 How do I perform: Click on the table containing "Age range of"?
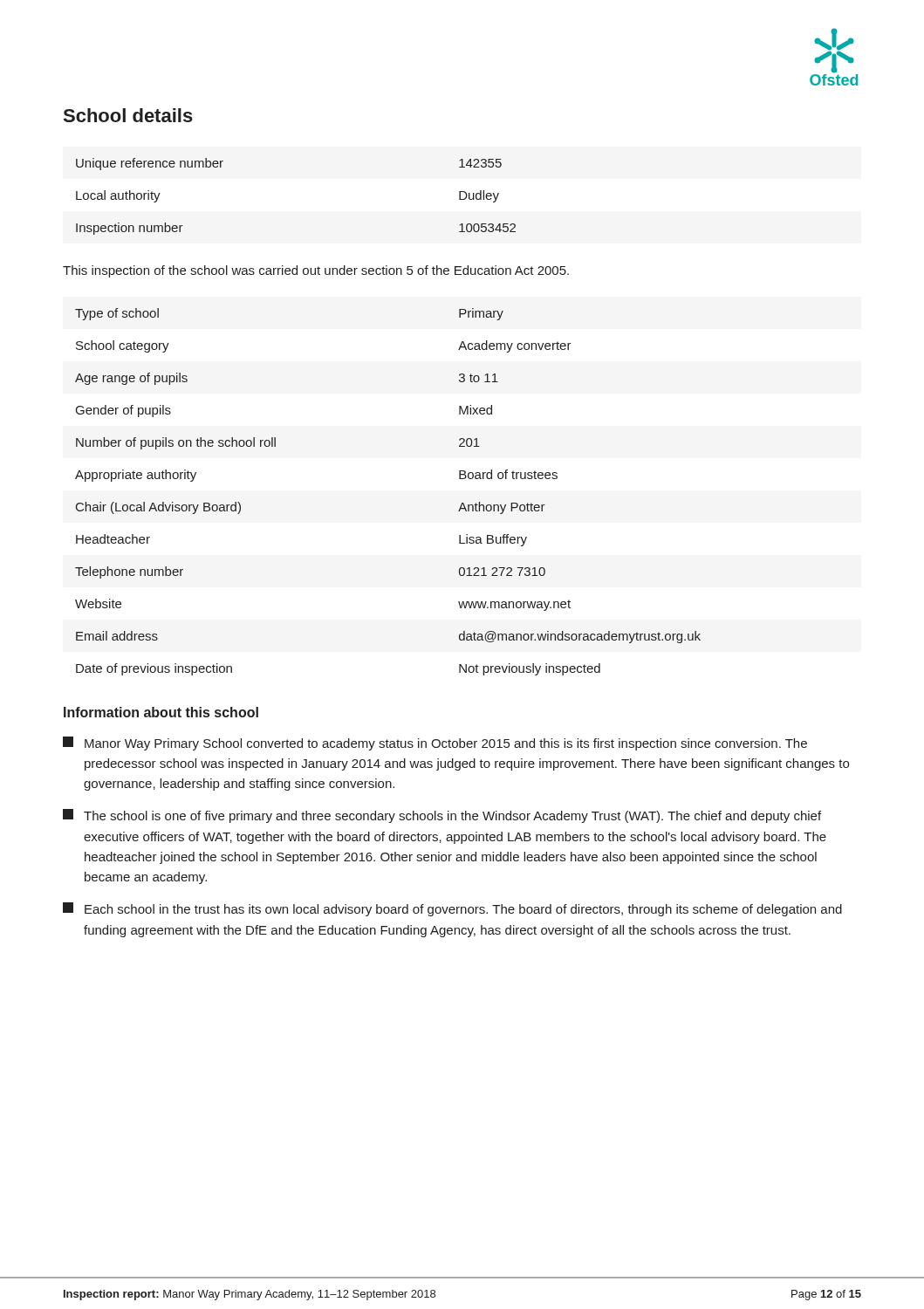point(462,490)
